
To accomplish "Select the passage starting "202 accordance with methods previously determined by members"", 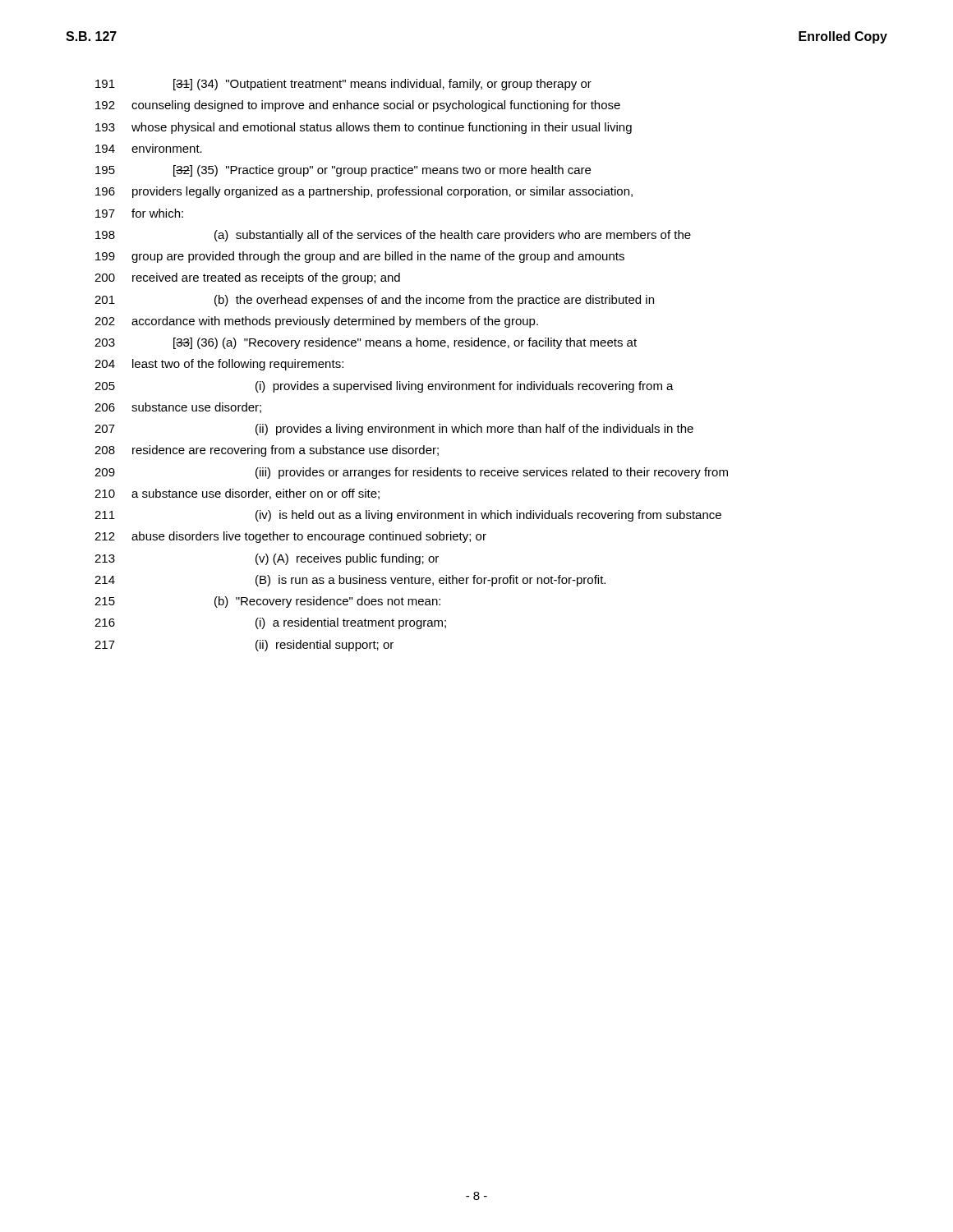I will point(476,321).
